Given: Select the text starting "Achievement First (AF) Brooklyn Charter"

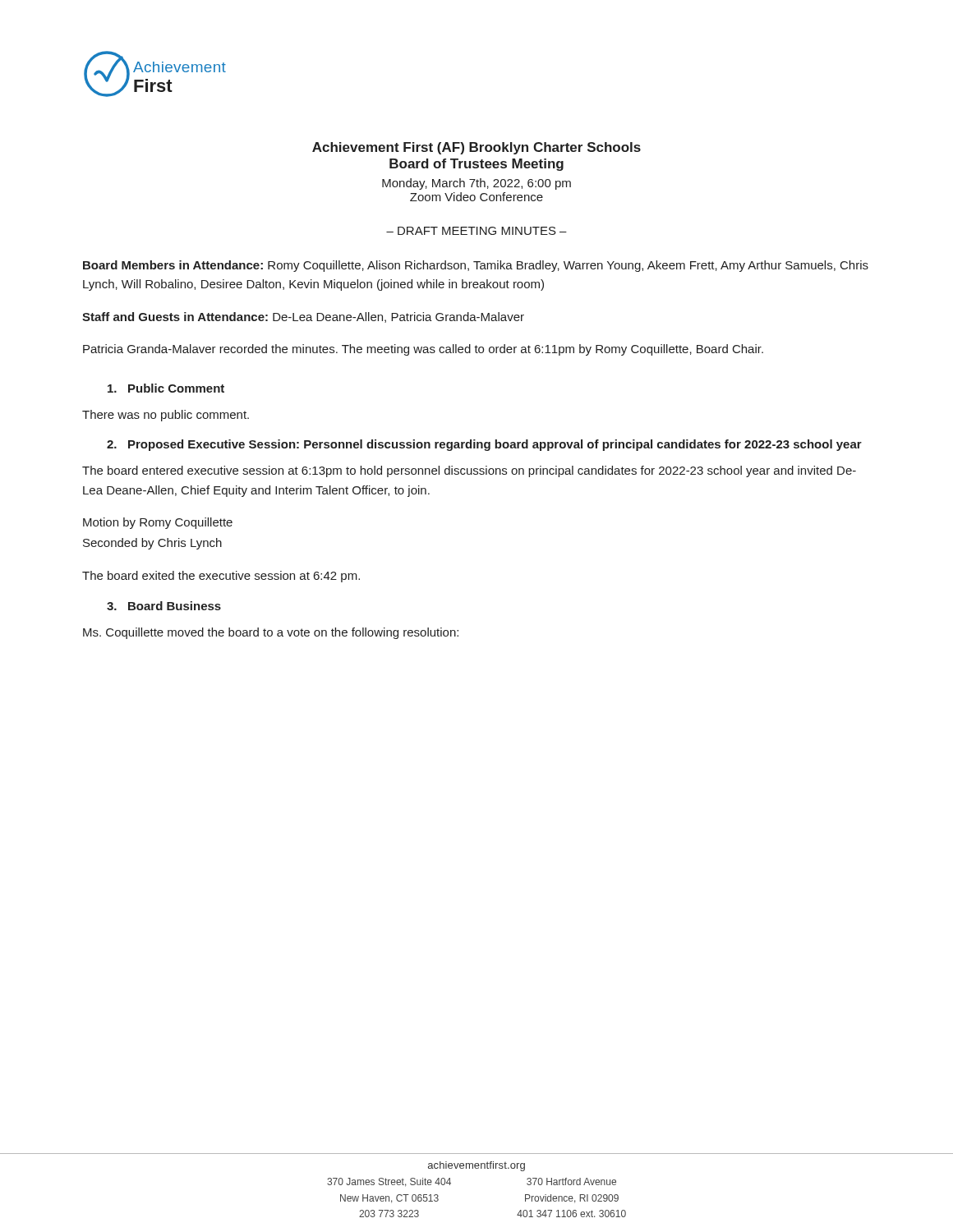Looking at the screenshot, I should pos(476,172).
